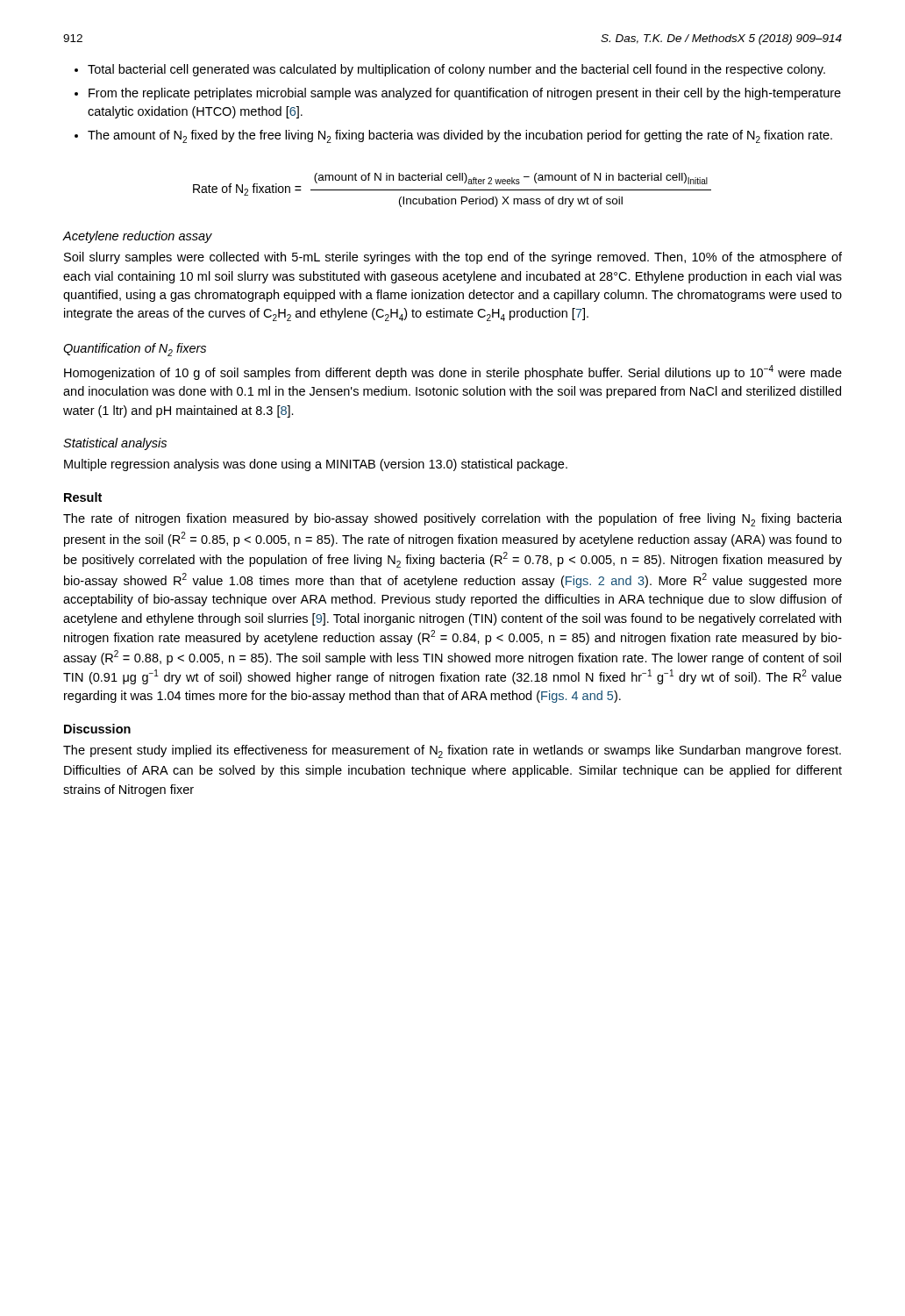Find the text block containing "The rate of nitrogen"

tap(452, 608)
